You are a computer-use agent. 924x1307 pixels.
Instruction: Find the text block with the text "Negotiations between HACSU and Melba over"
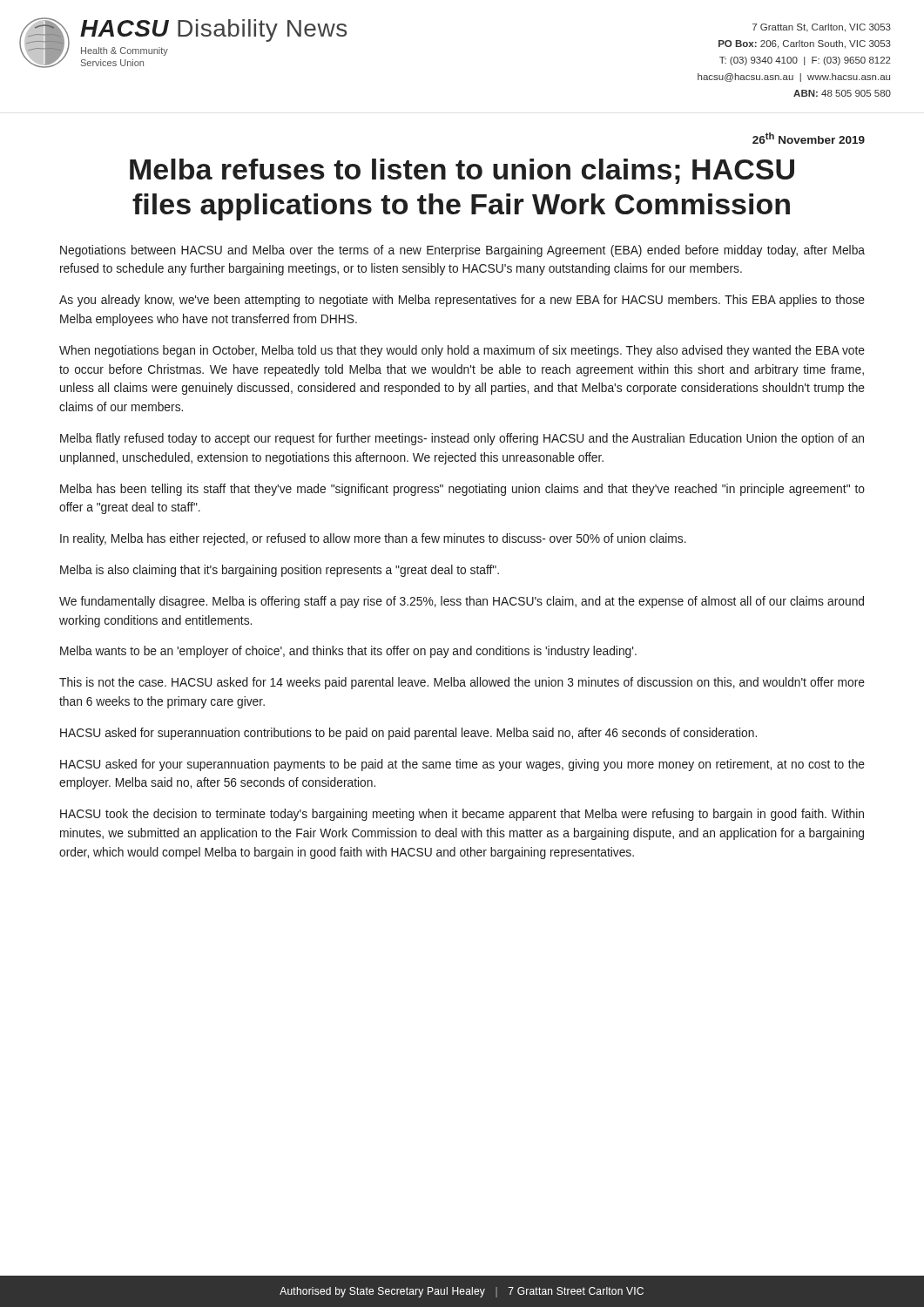pos(462,260)
